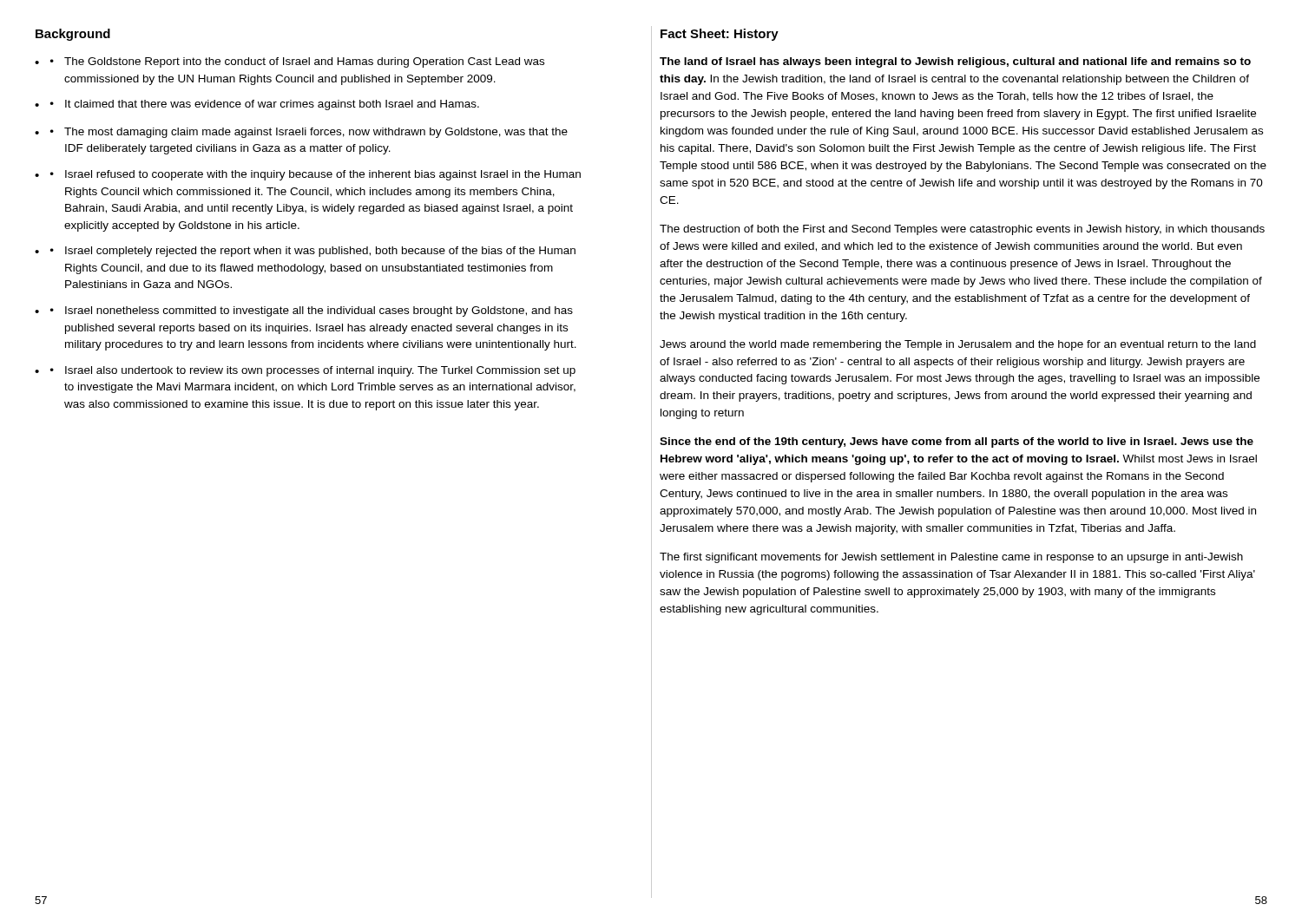The image size is (1302, 924).
Task: Where is the passage that starts "• It claimed that"?
Action: 265,104
